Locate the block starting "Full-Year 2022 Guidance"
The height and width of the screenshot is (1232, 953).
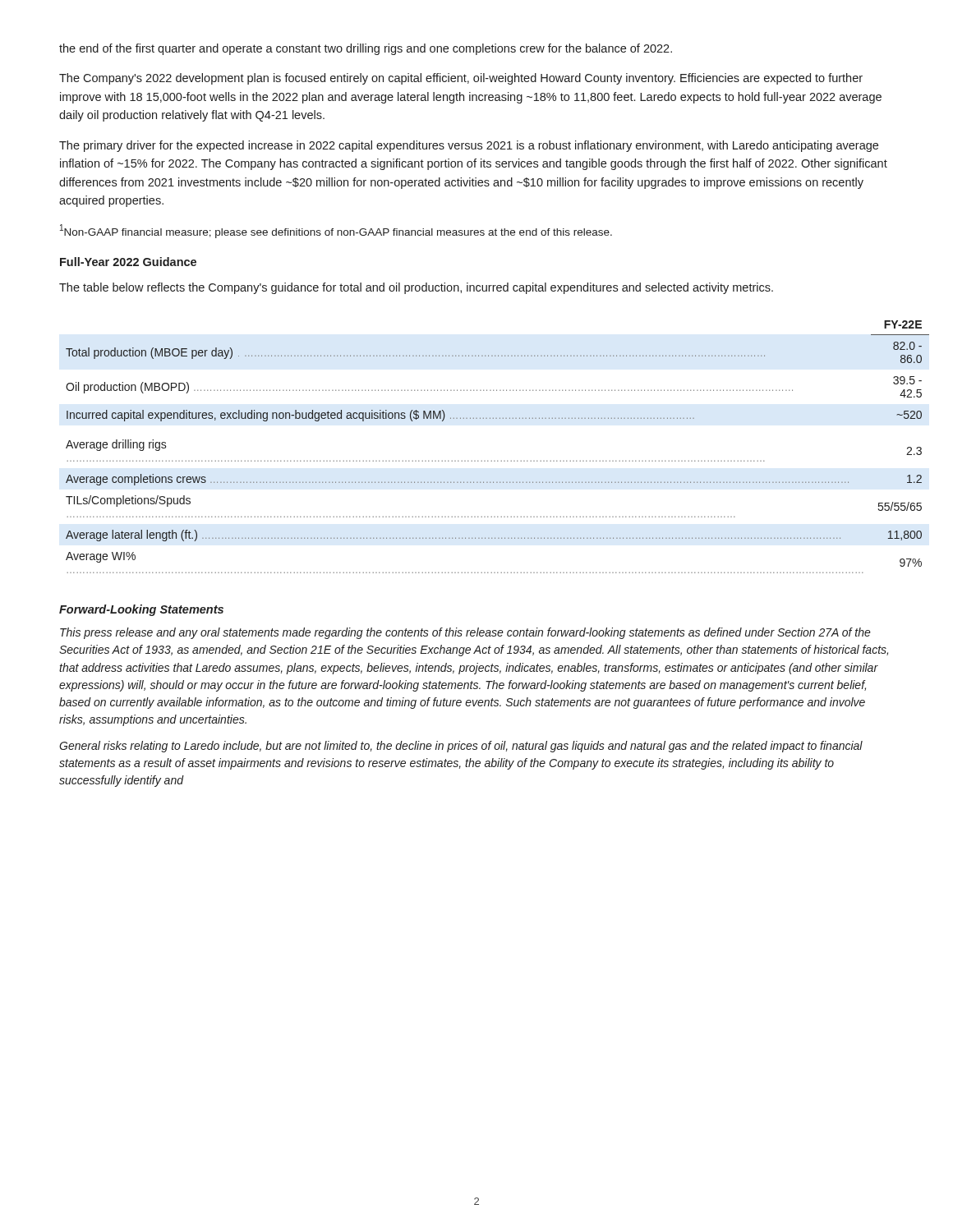(128, 262)
